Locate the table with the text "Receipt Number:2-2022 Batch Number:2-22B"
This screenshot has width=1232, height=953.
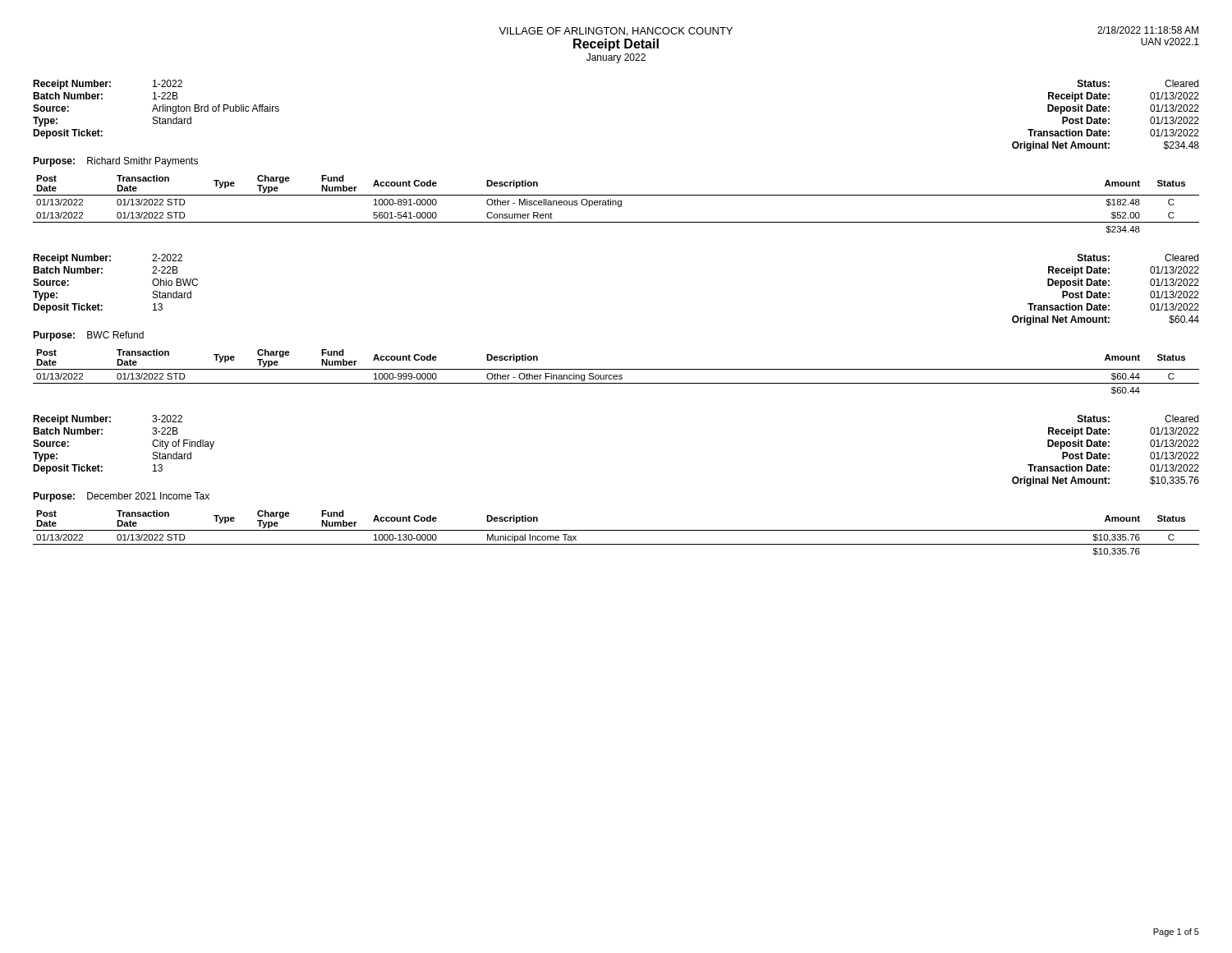(x=616, y=289)
